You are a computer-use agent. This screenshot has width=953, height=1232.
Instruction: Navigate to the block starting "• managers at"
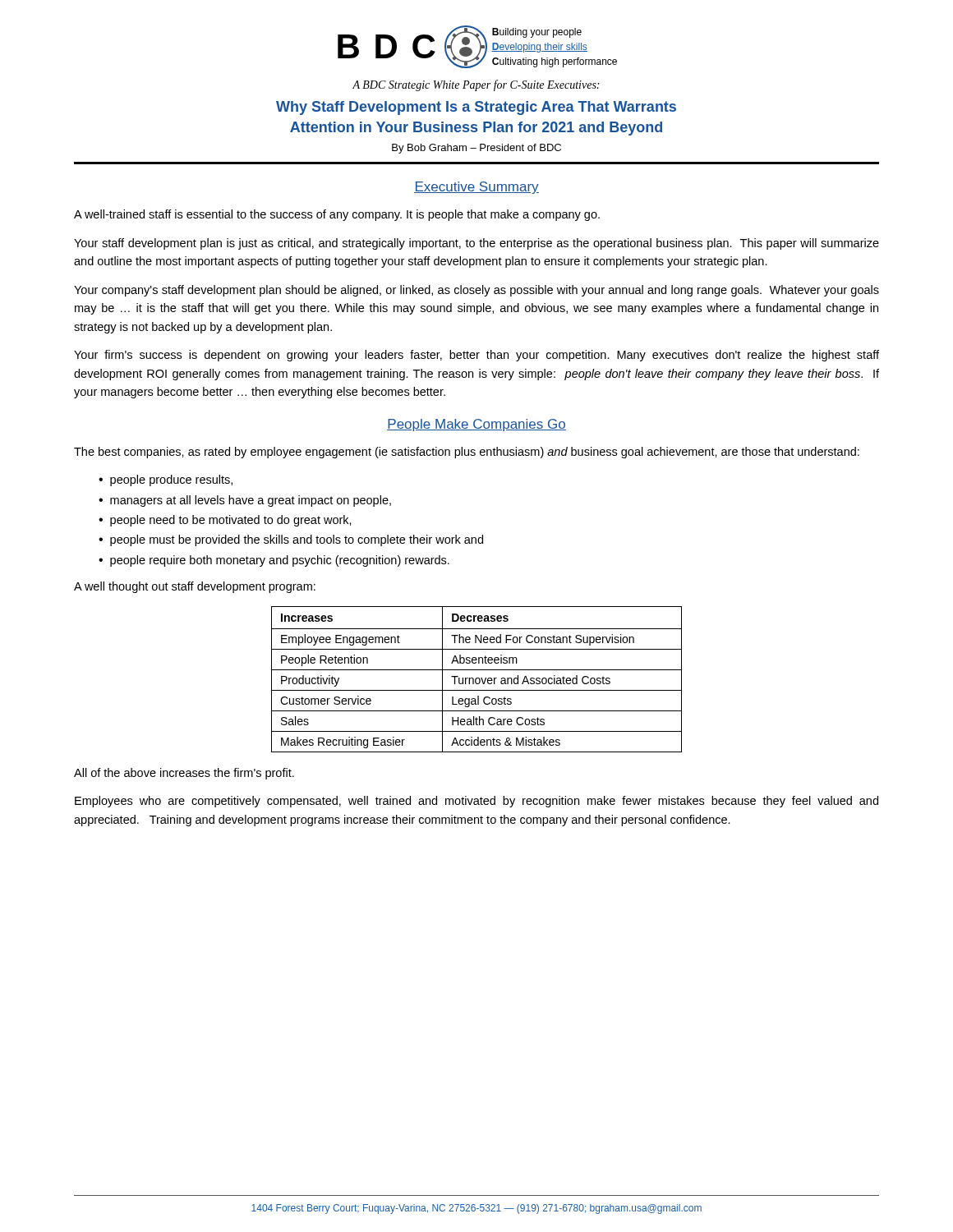point(245,500)
